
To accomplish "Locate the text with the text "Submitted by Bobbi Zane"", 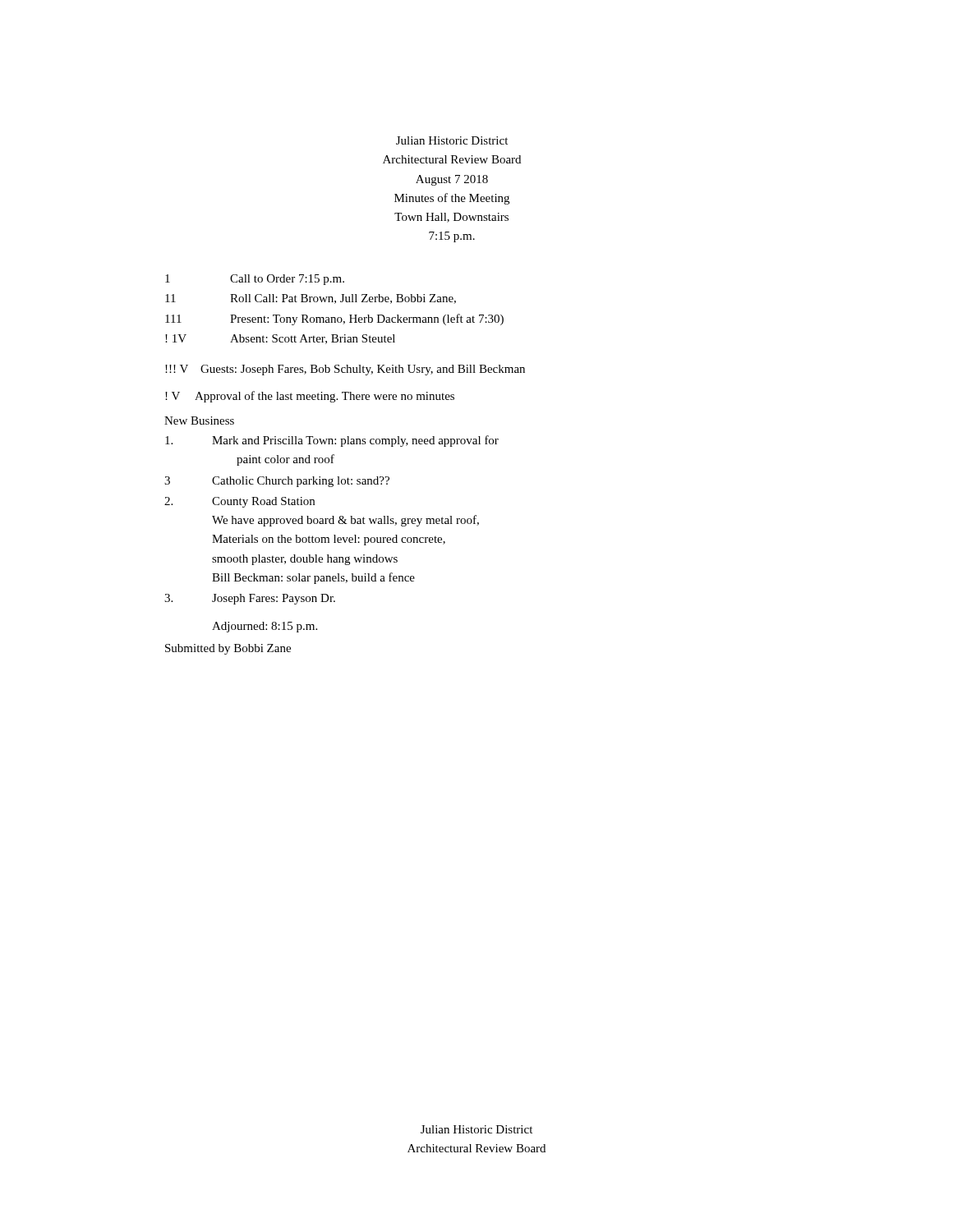I will (x=228, y=648).
